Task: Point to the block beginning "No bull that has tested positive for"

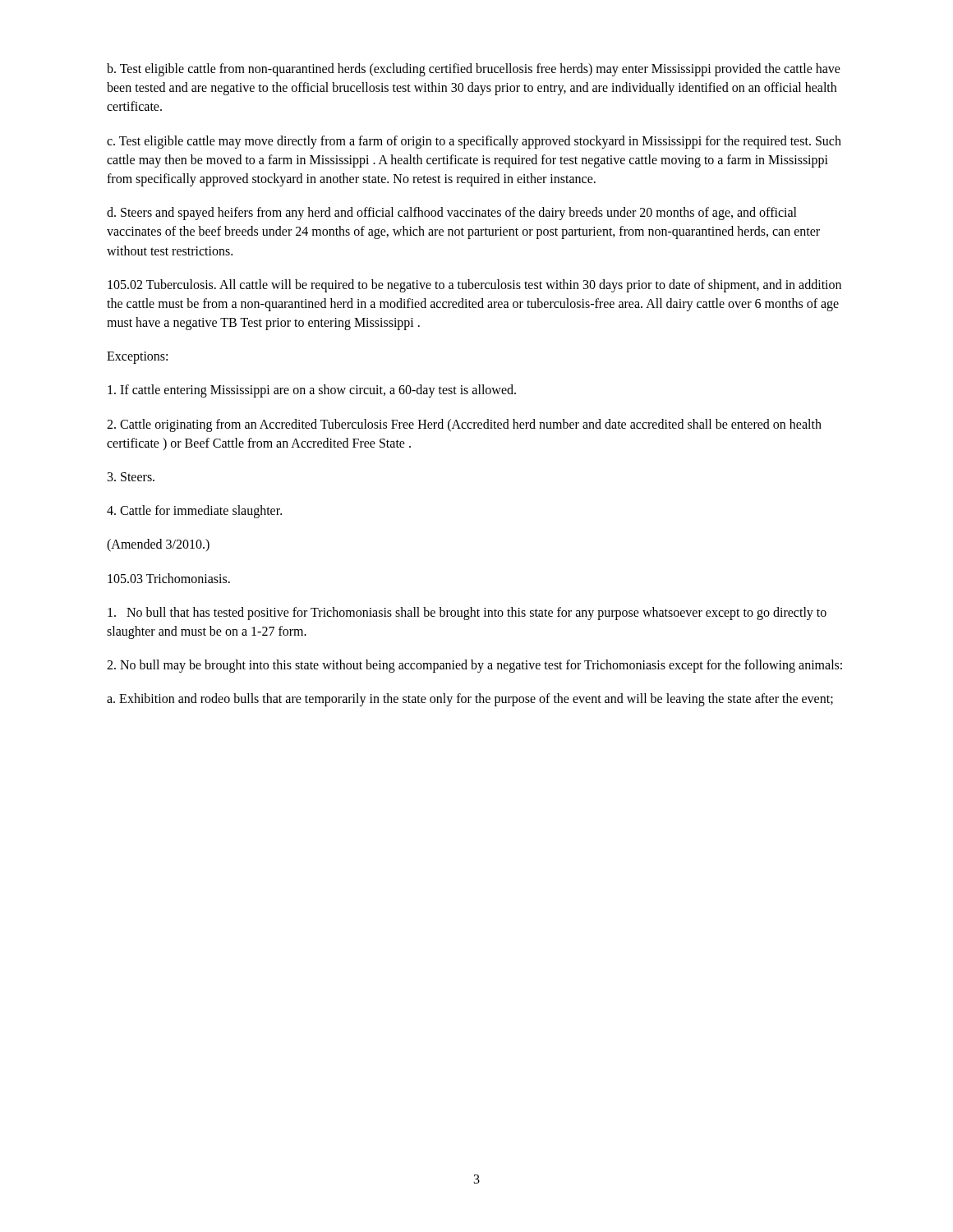Action: 467,622
